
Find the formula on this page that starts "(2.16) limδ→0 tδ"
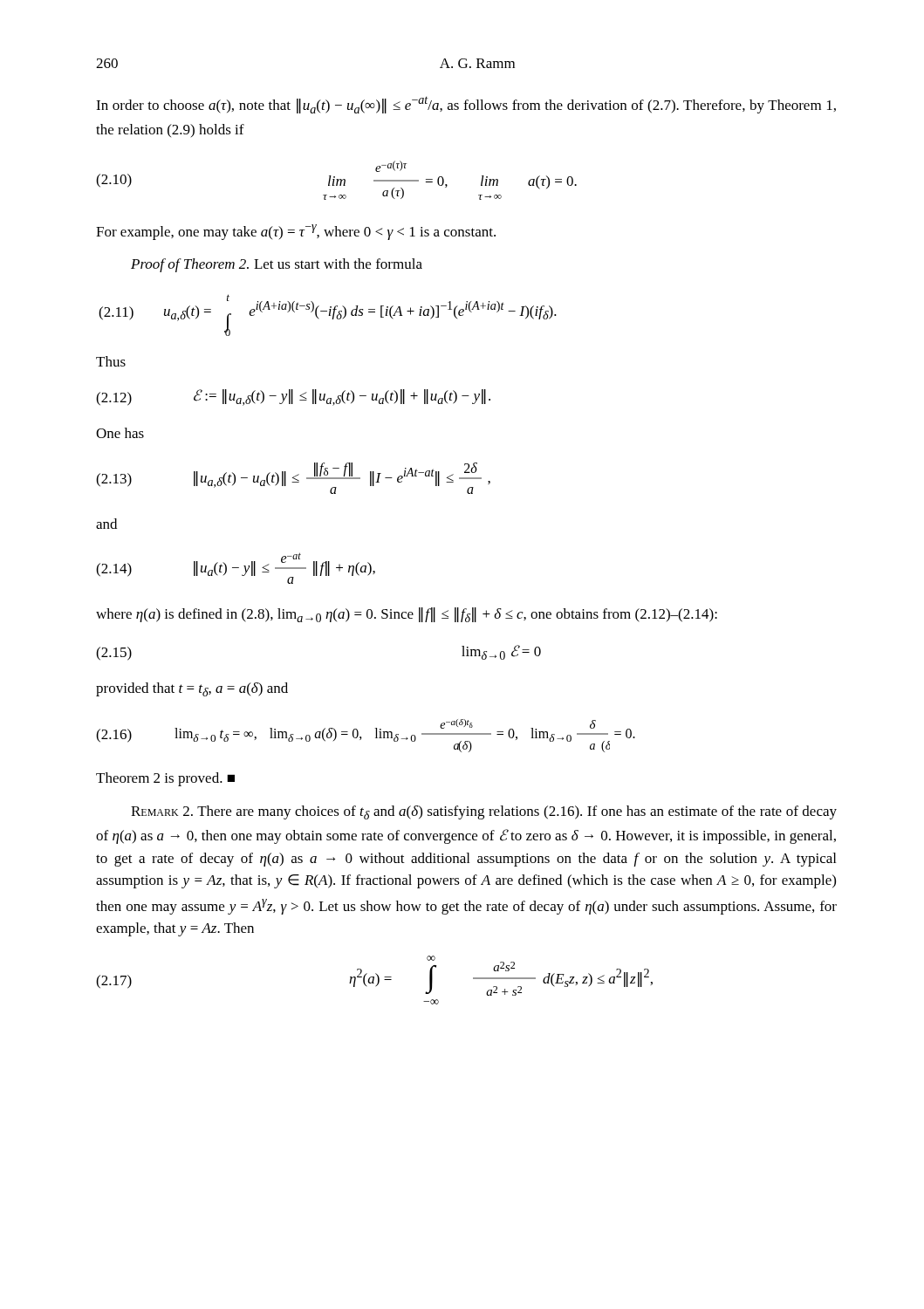466,735
